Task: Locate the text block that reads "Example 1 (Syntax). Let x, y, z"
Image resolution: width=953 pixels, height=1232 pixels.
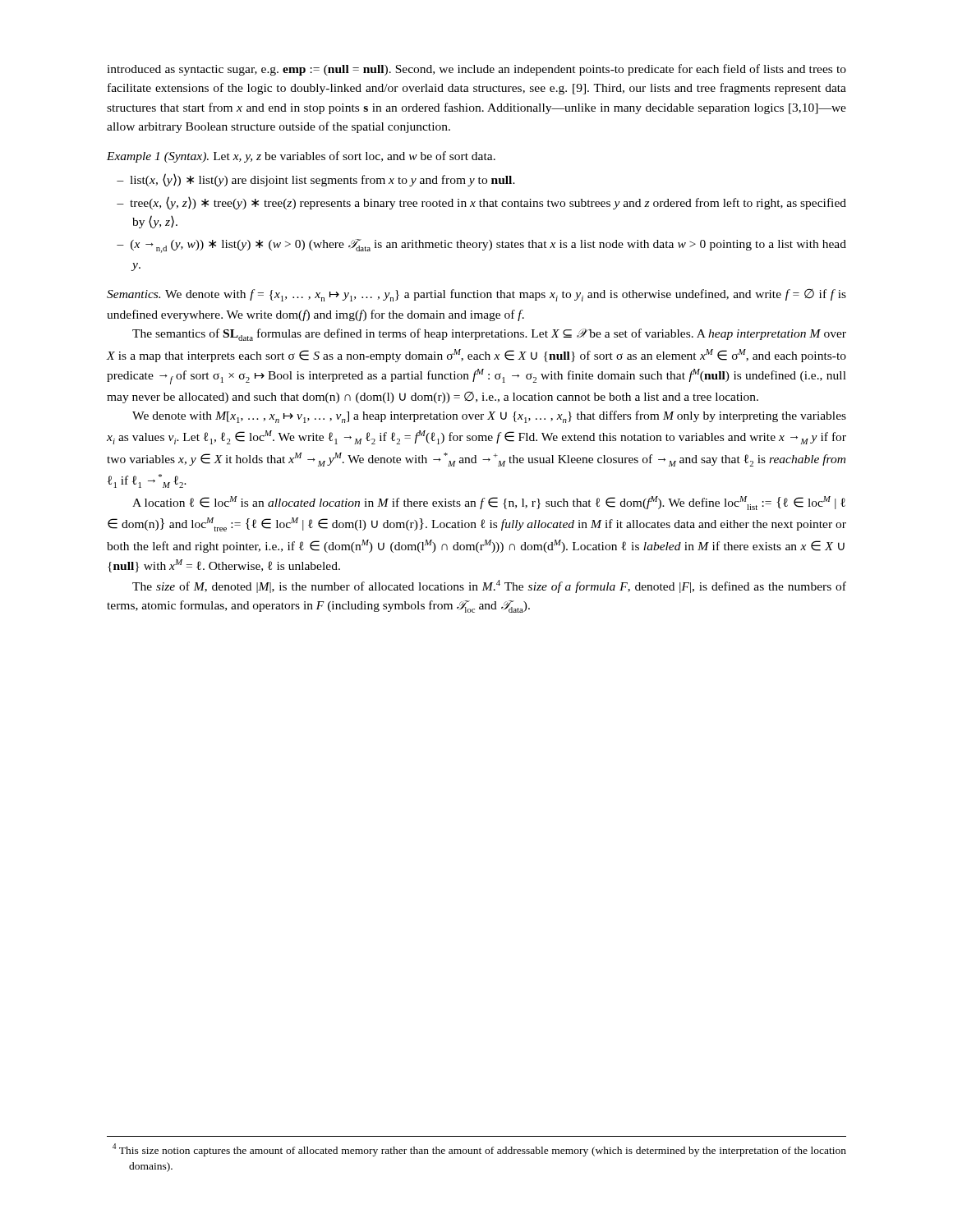Action: pos(476,156)
